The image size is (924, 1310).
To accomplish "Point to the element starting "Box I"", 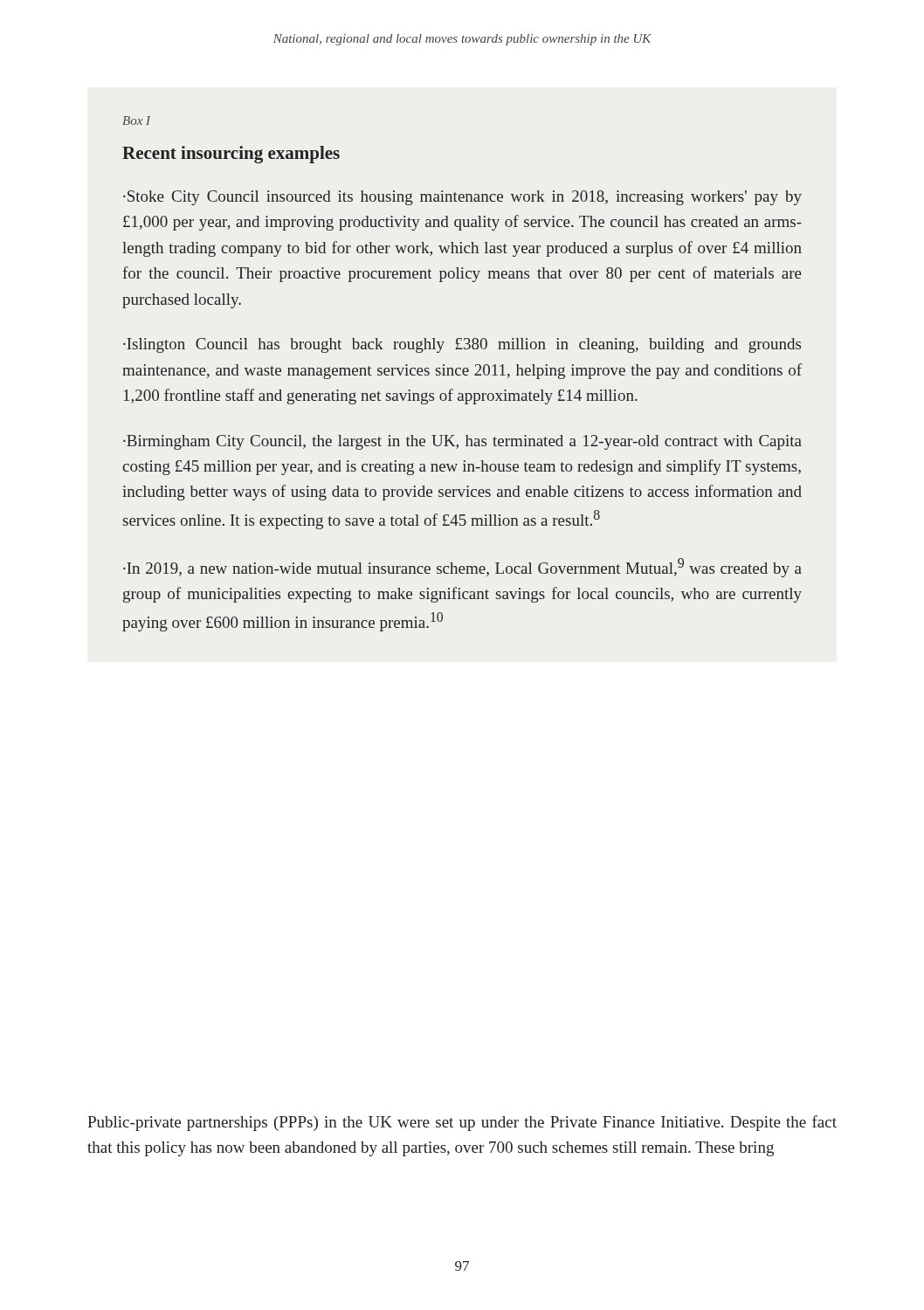I will point(136,121).
